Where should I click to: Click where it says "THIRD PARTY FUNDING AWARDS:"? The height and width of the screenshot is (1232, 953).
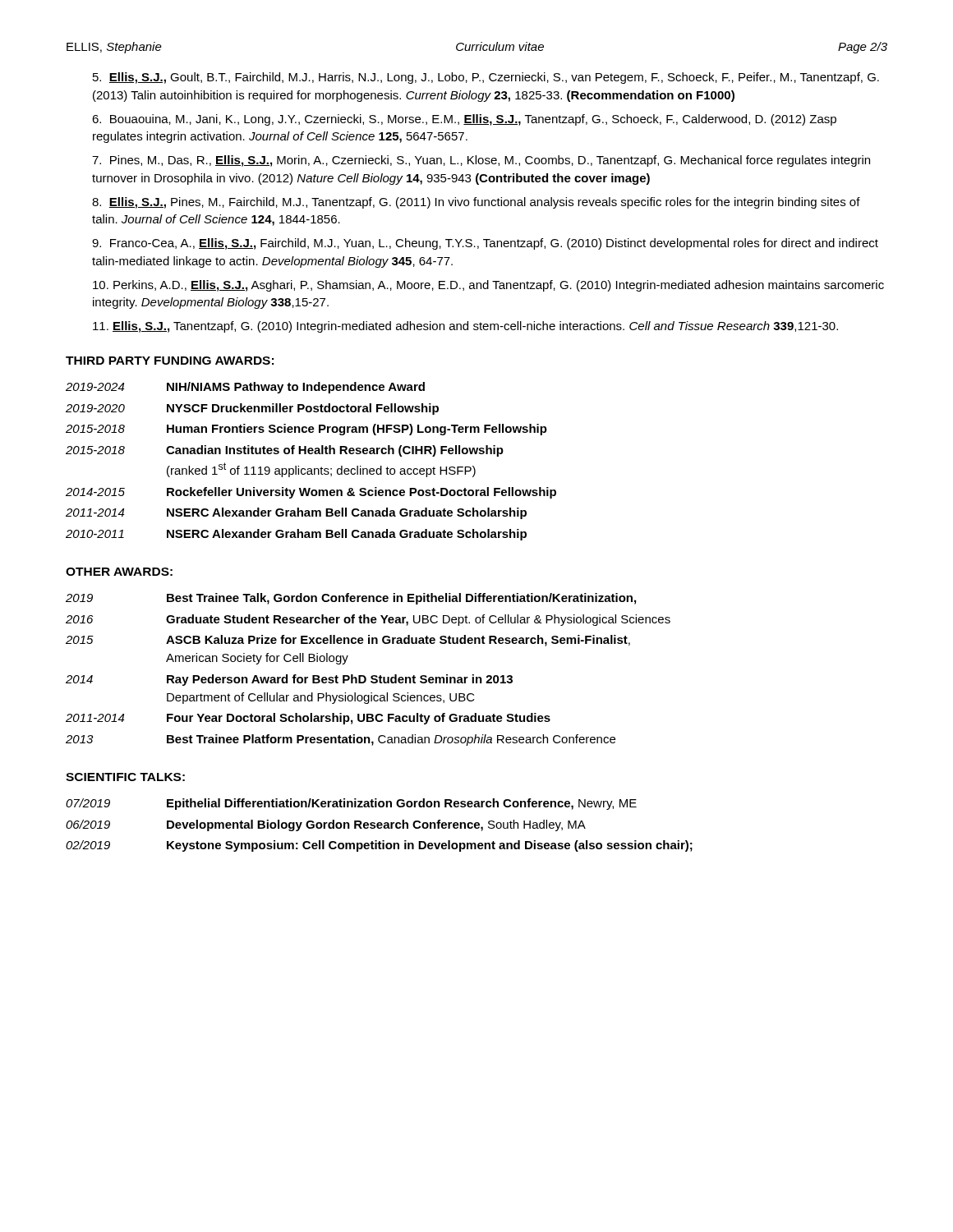click(170, 360)
